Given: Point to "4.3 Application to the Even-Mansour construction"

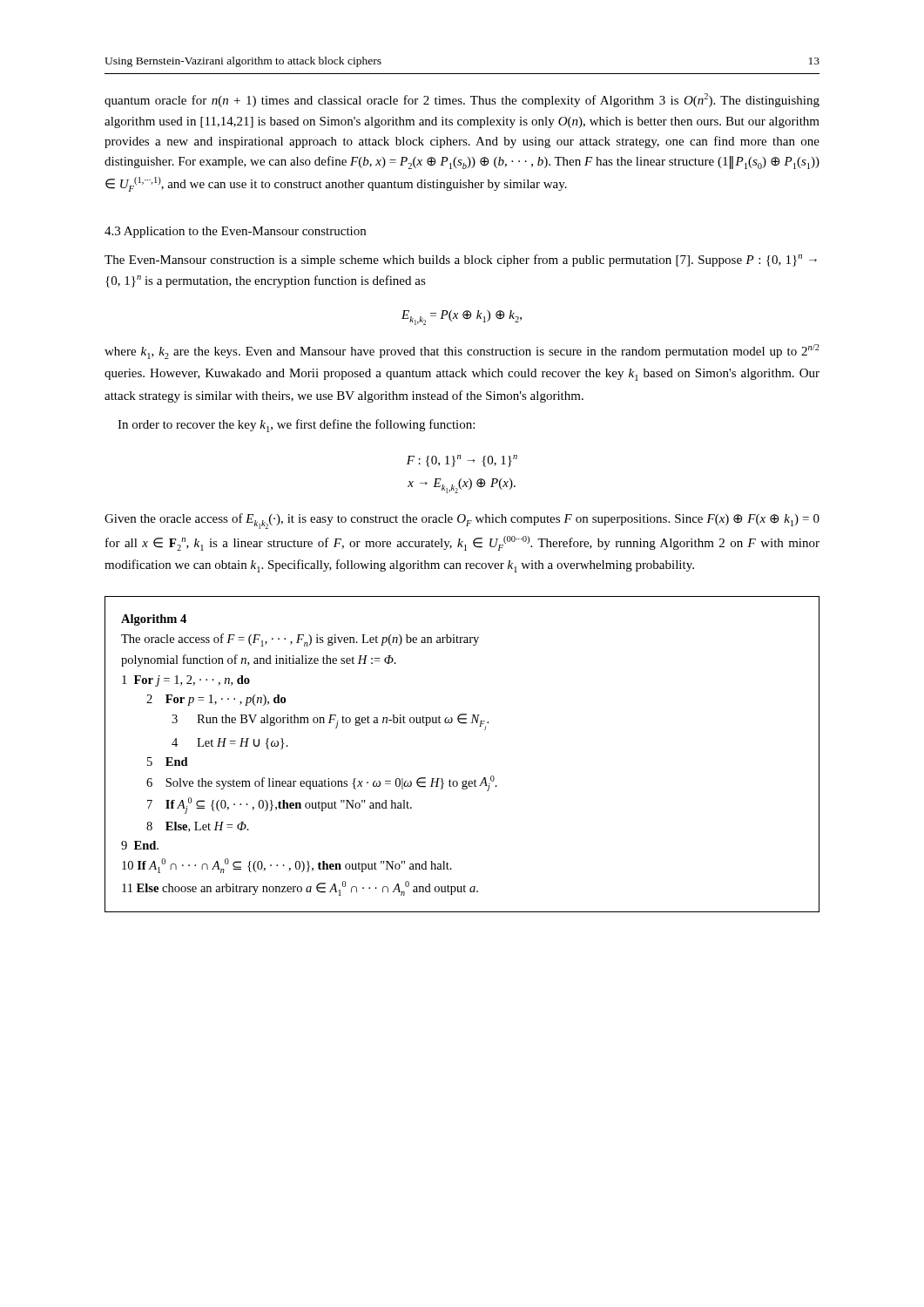Looking at the screenshot, I should point(235,230).
